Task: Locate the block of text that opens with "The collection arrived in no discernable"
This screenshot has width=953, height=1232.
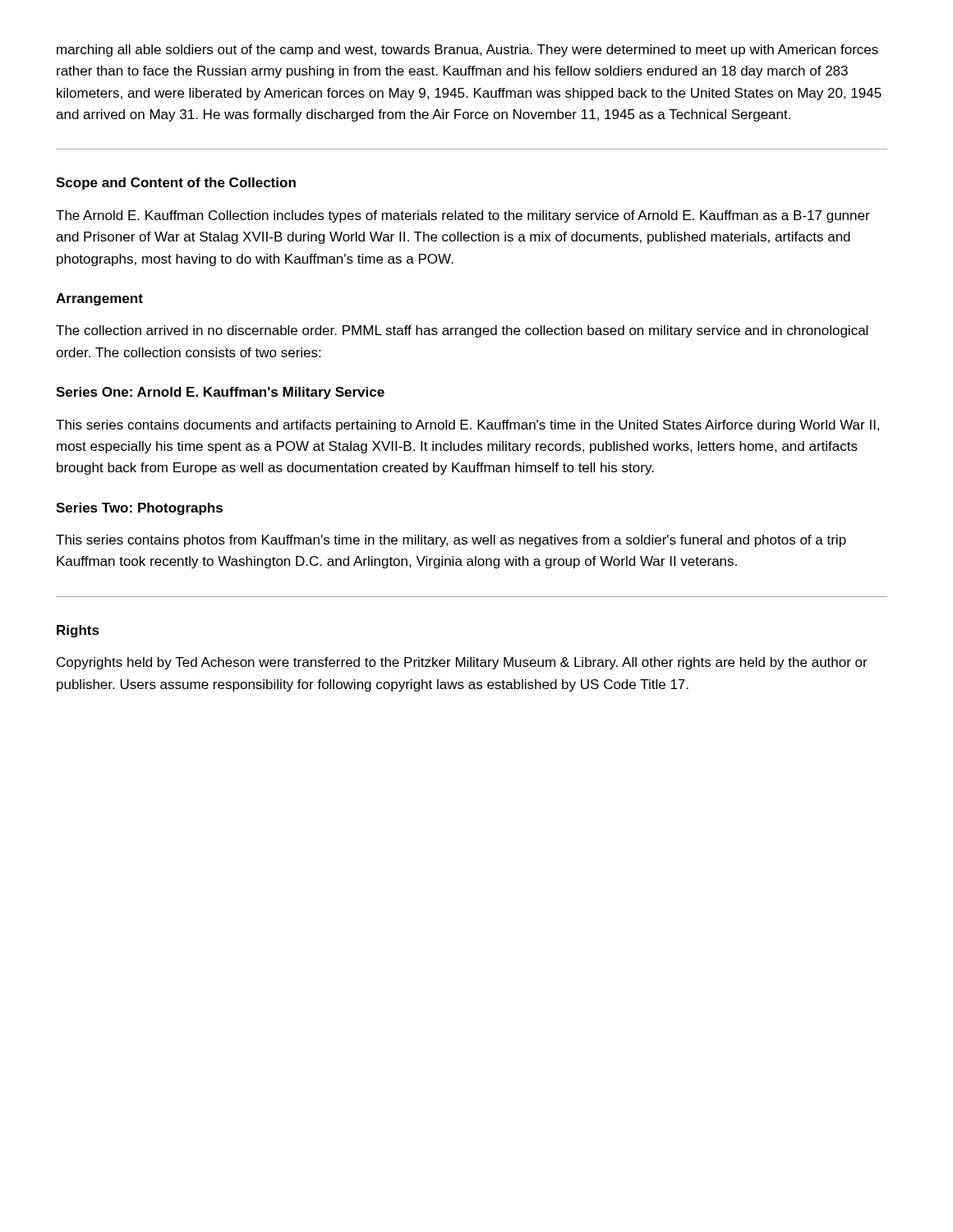Action: pyautogui.click(x=472, y=342)
